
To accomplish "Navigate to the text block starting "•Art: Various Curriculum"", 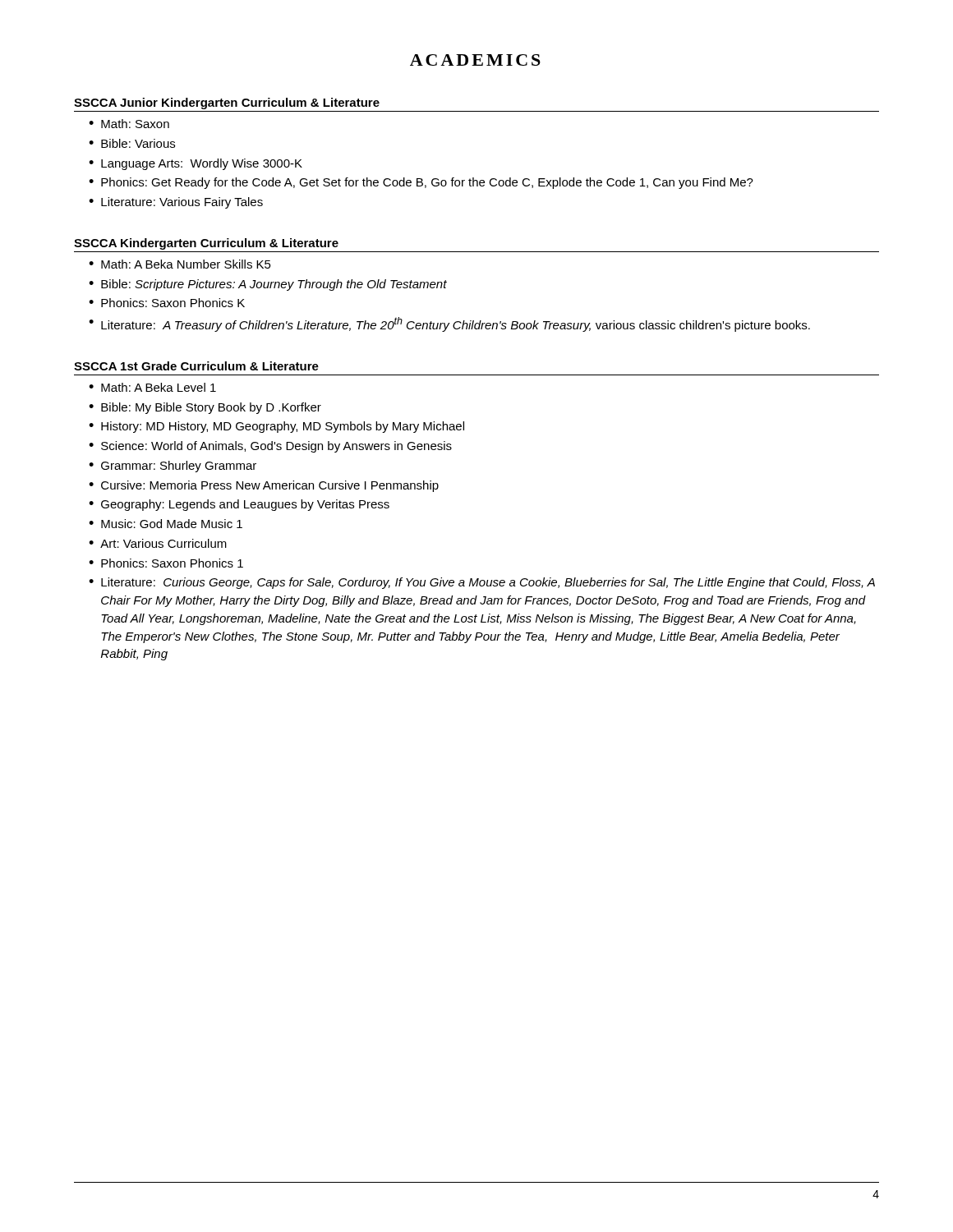I will [x=158, y=543].
